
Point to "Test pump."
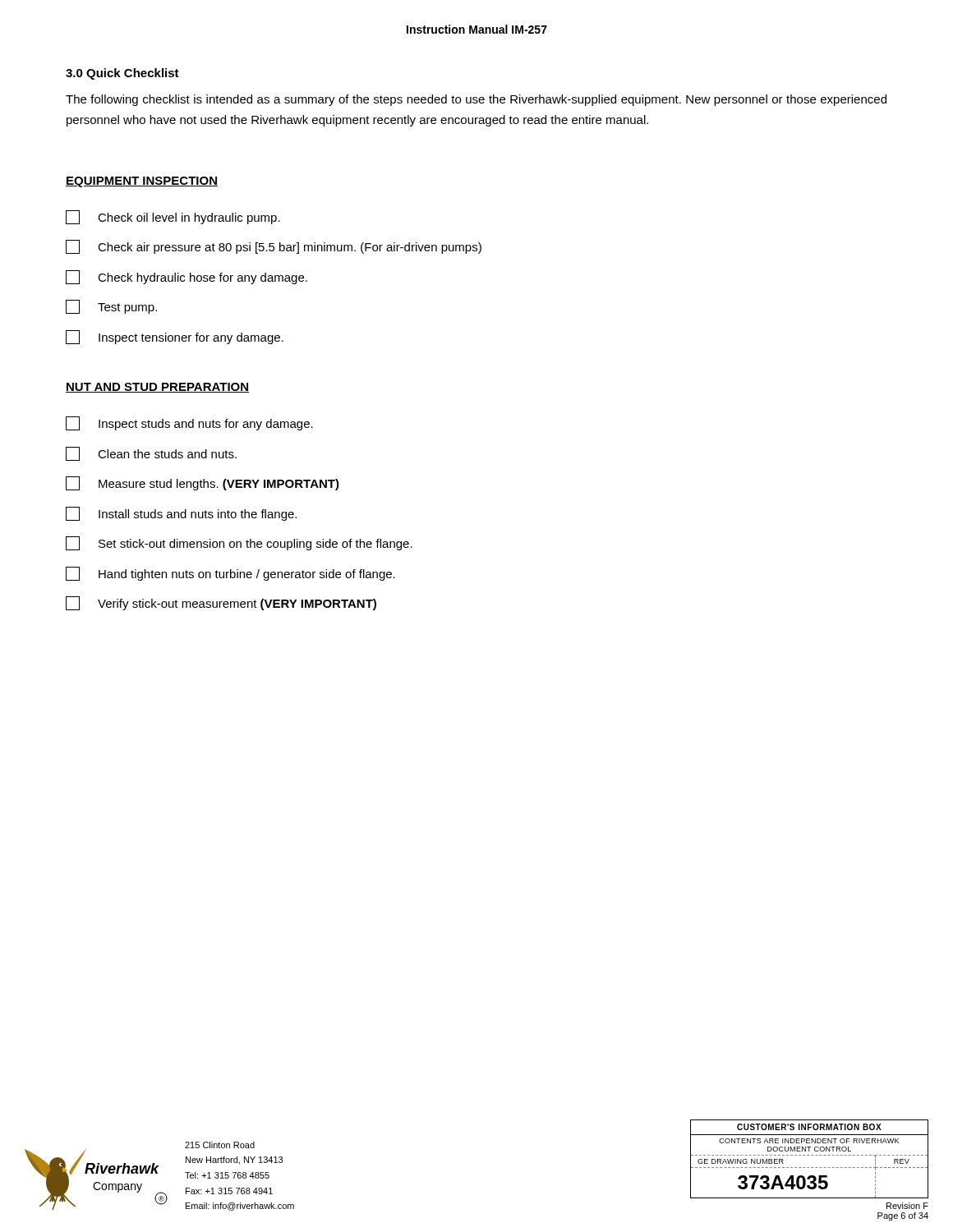111,307
